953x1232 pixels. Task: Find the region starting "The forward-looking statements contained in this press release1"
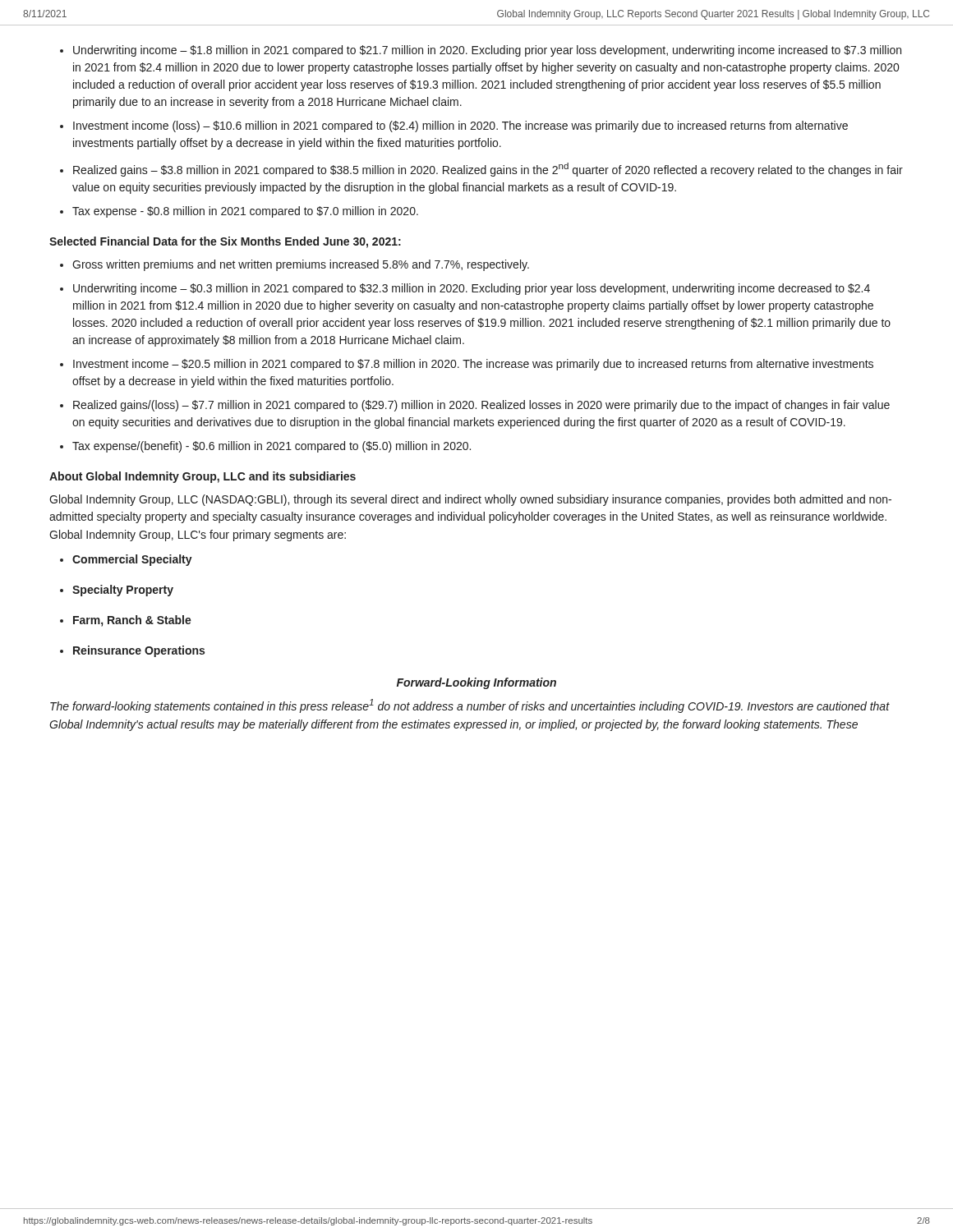(x=469, y=714)
